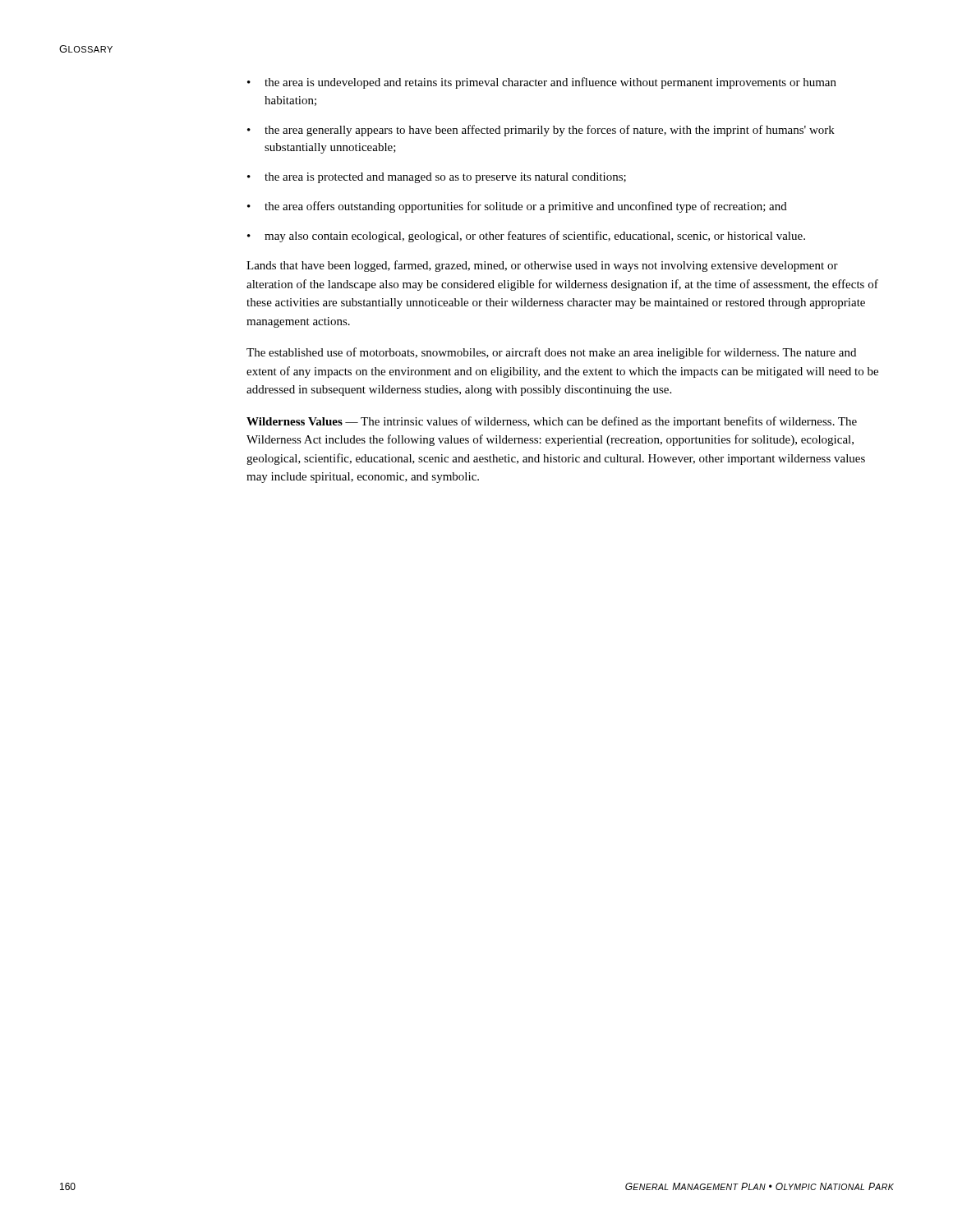Find the region starting "• the area is protected and managed"
Image resolution: width=953 pixels, height=1232 pixels.
click(563, 177)
